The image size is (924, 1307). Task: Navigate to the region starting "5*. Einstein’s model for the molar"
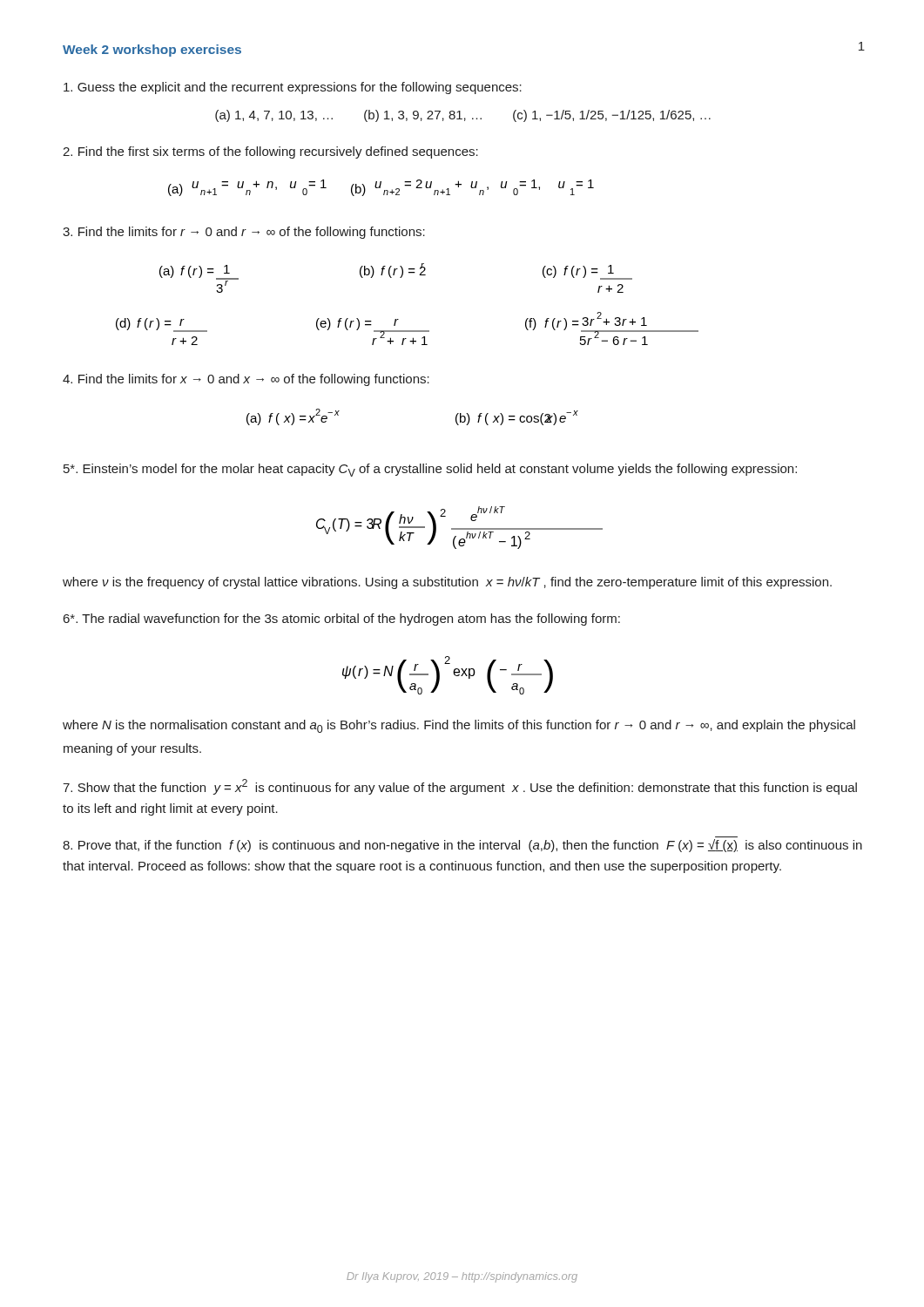[x=430, y=470]
